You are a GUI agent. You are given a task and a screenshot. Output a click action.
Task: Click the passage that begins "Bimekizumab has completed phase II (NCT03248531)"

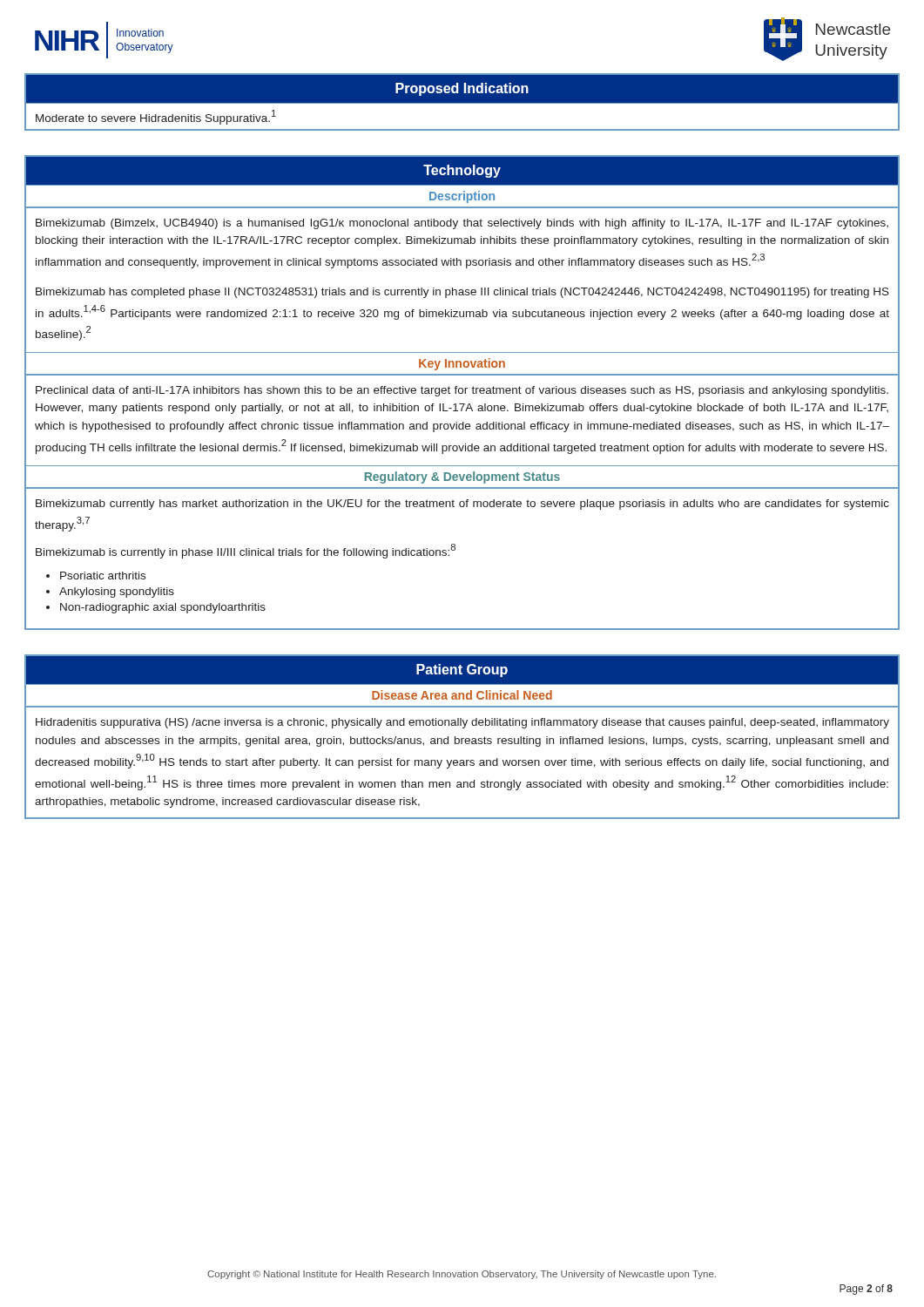tap(462, 313)
